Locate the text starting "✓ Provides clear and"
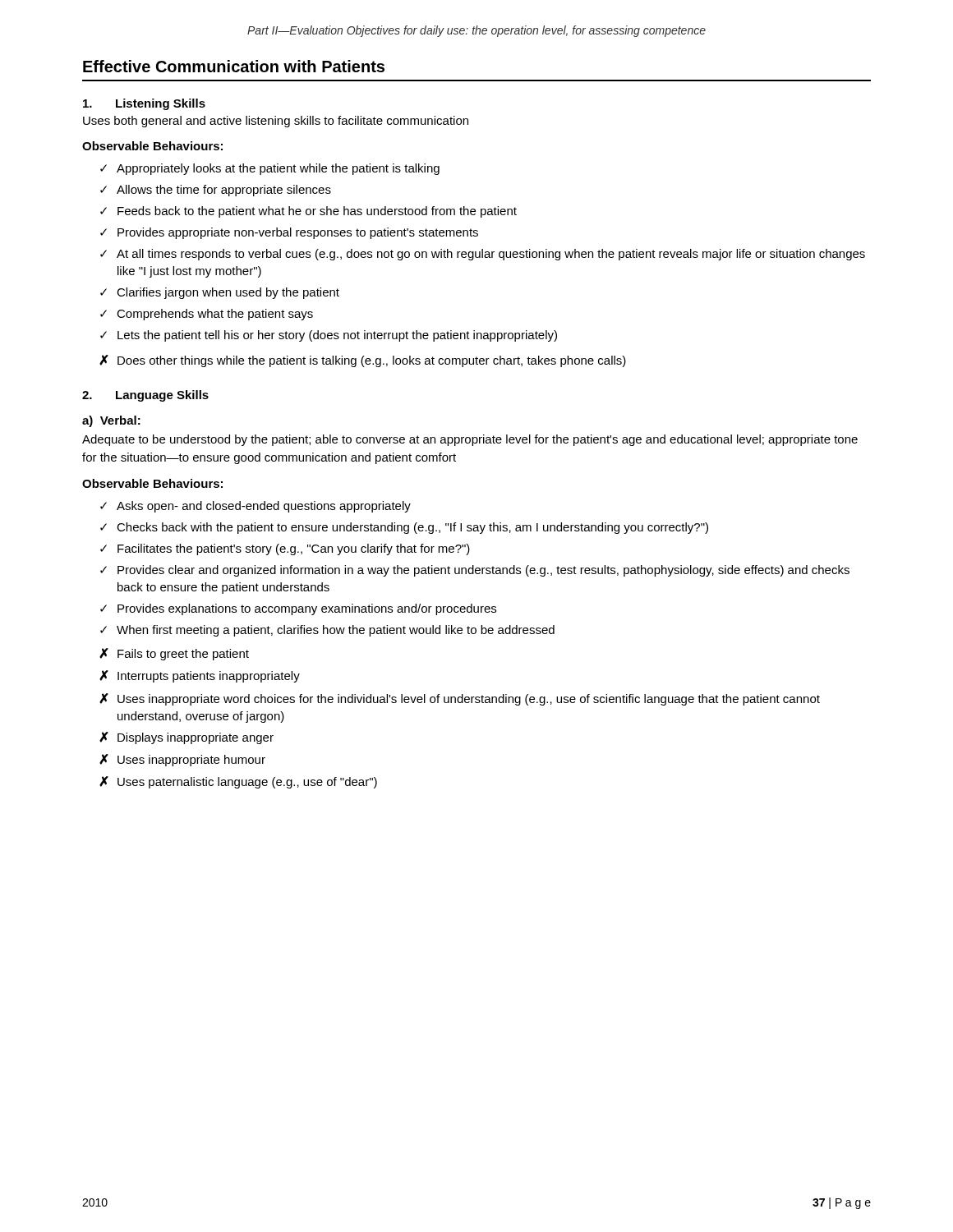This screenshot has height=1232, width=953. pos(485,578)
